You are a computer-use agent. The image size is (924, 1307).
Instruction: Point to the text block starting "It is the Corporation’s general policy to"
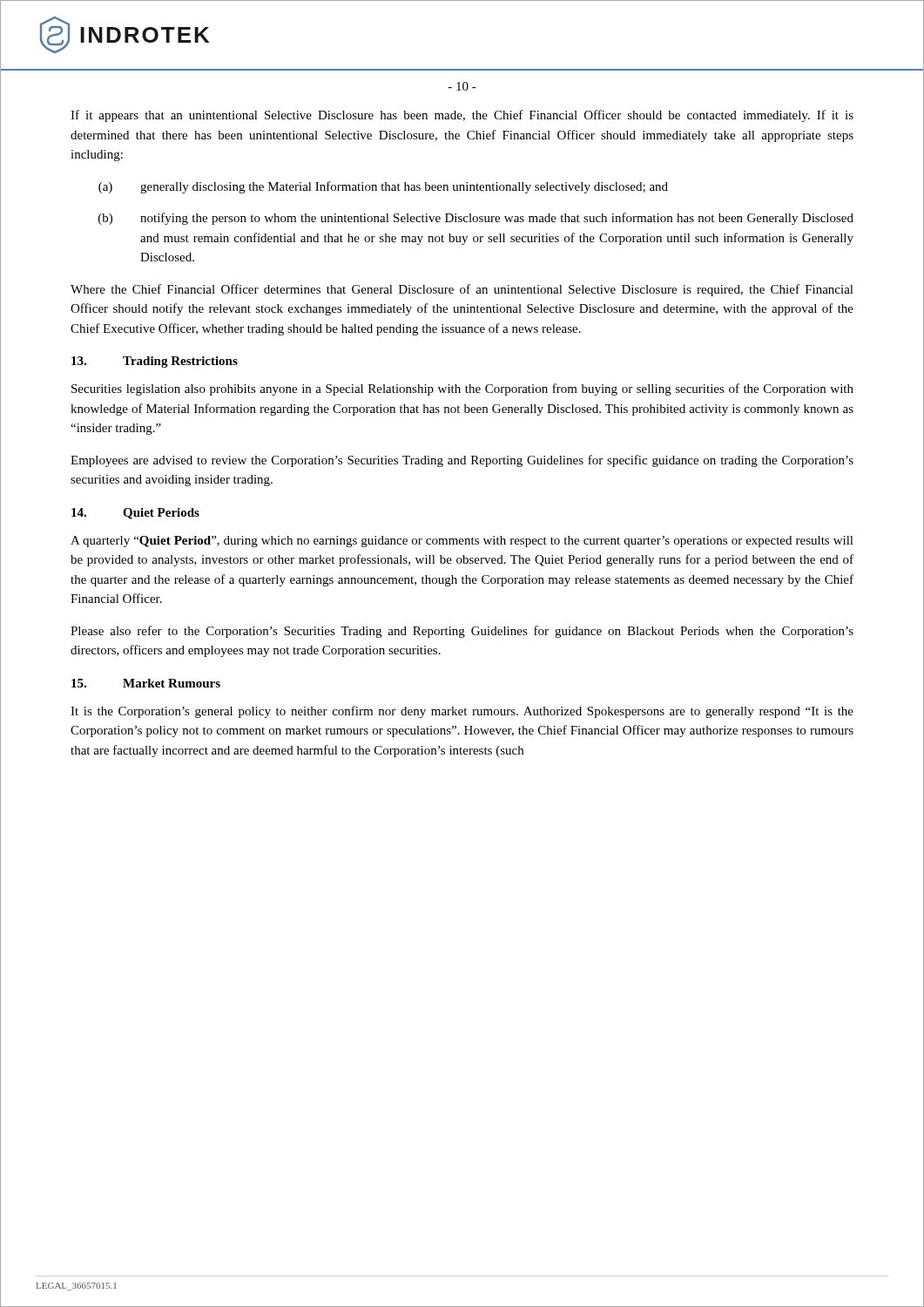click(x=462, y=730)
